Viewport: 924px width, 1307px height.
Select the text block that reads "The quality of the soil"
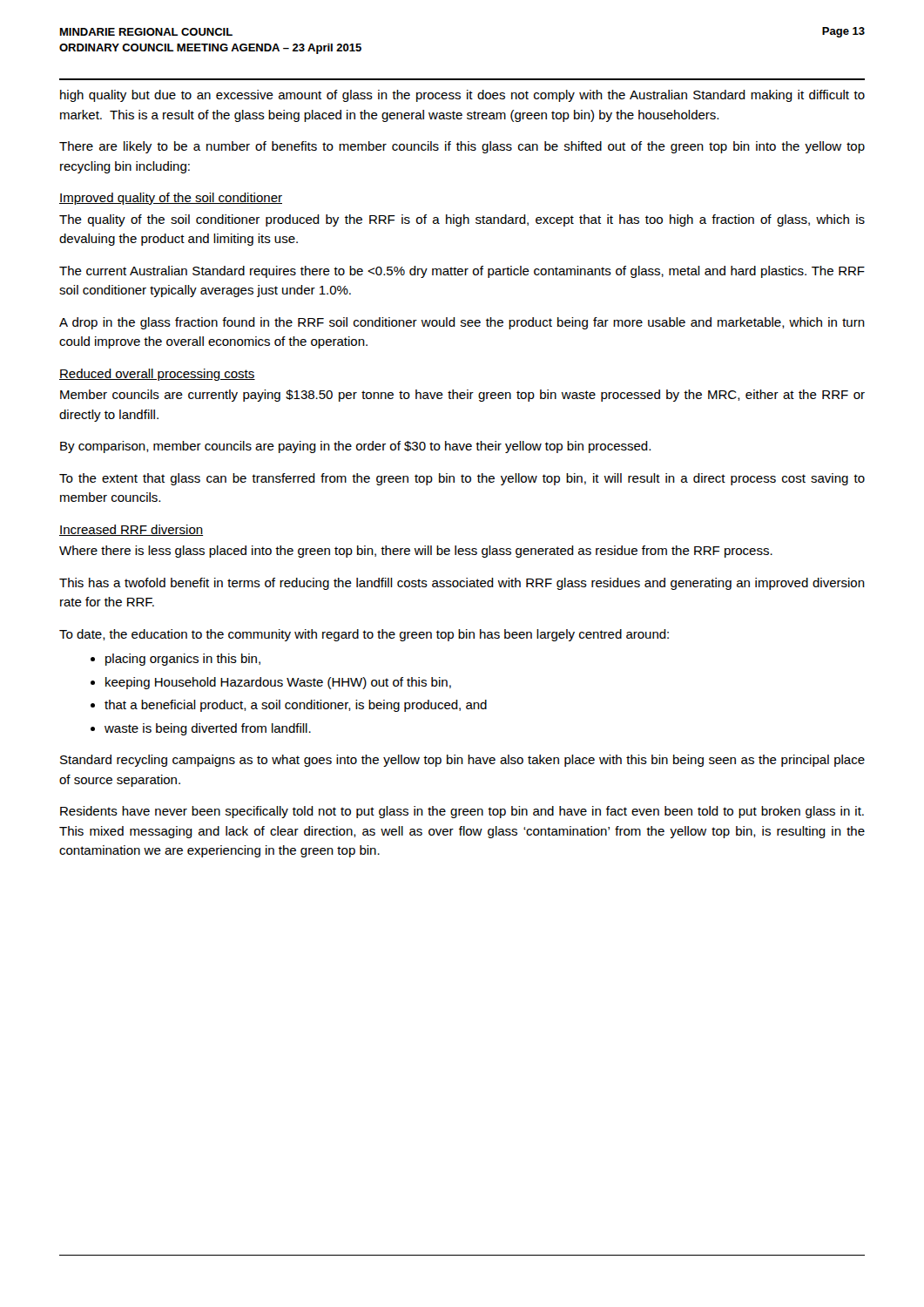tap(462, 229)
